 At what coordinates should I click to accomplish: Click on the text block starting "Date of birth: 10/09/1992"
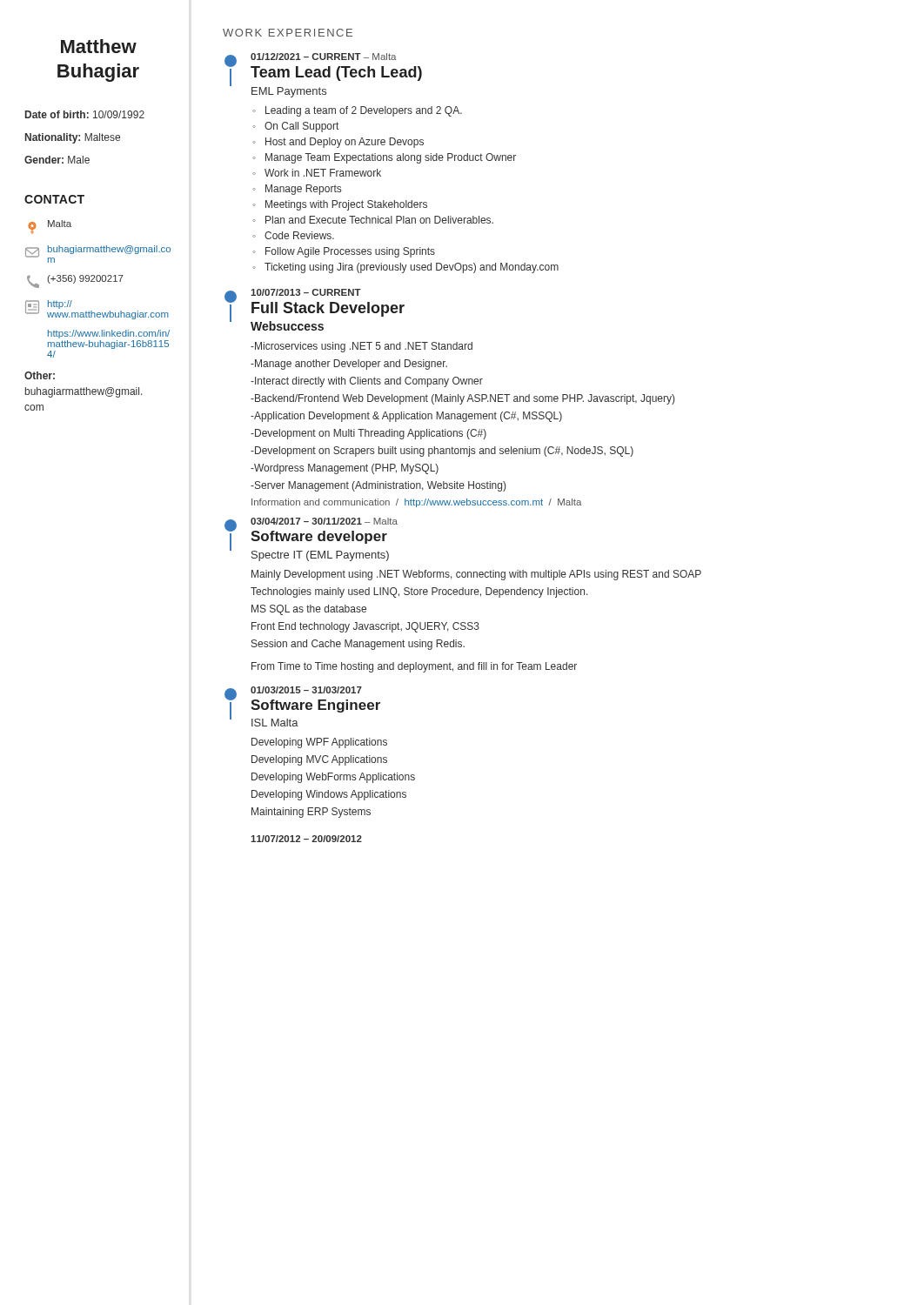84,115
